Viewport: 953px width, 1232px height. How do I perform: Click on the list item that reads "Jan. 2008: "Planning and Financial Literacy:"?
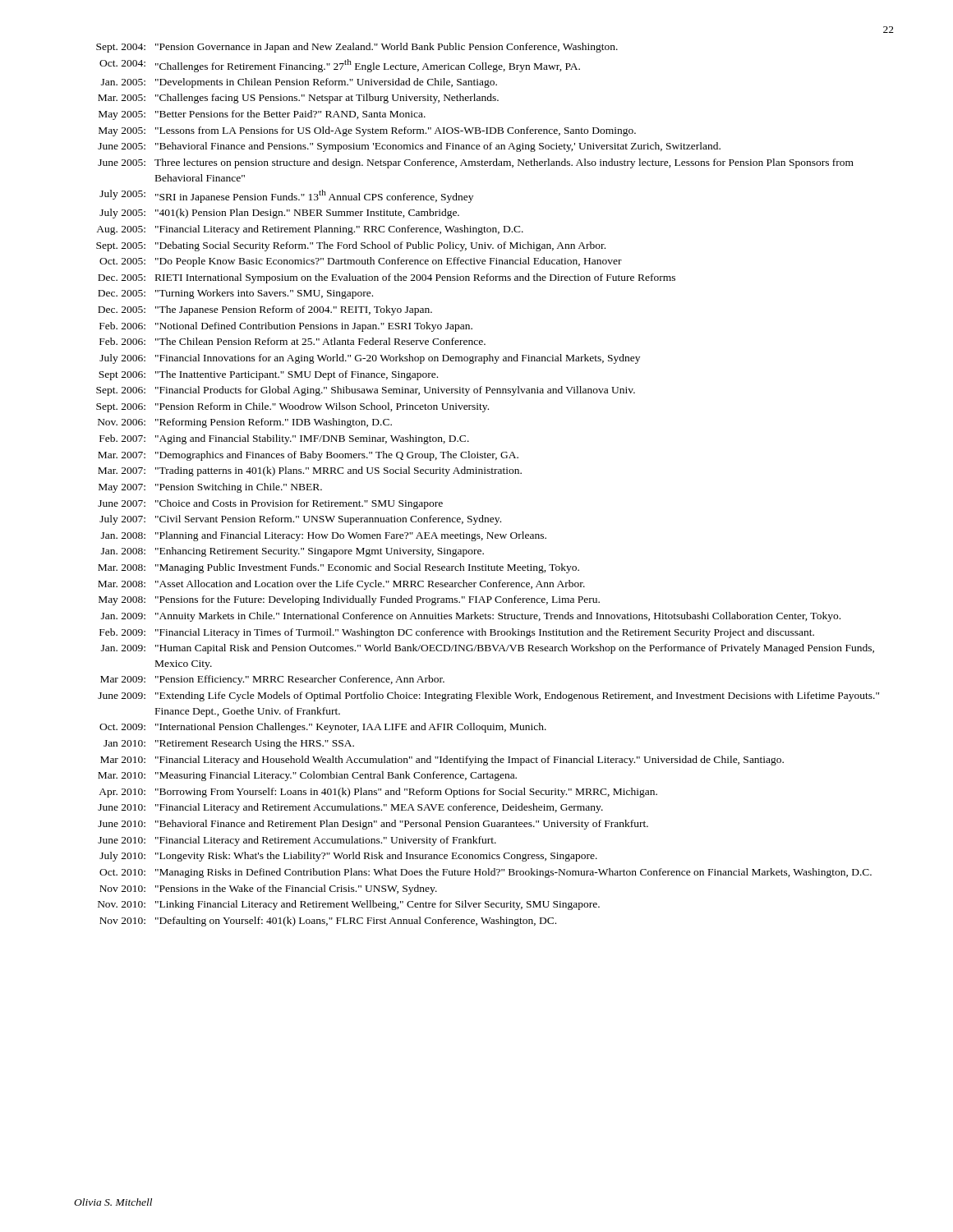[x=484, y=536]
